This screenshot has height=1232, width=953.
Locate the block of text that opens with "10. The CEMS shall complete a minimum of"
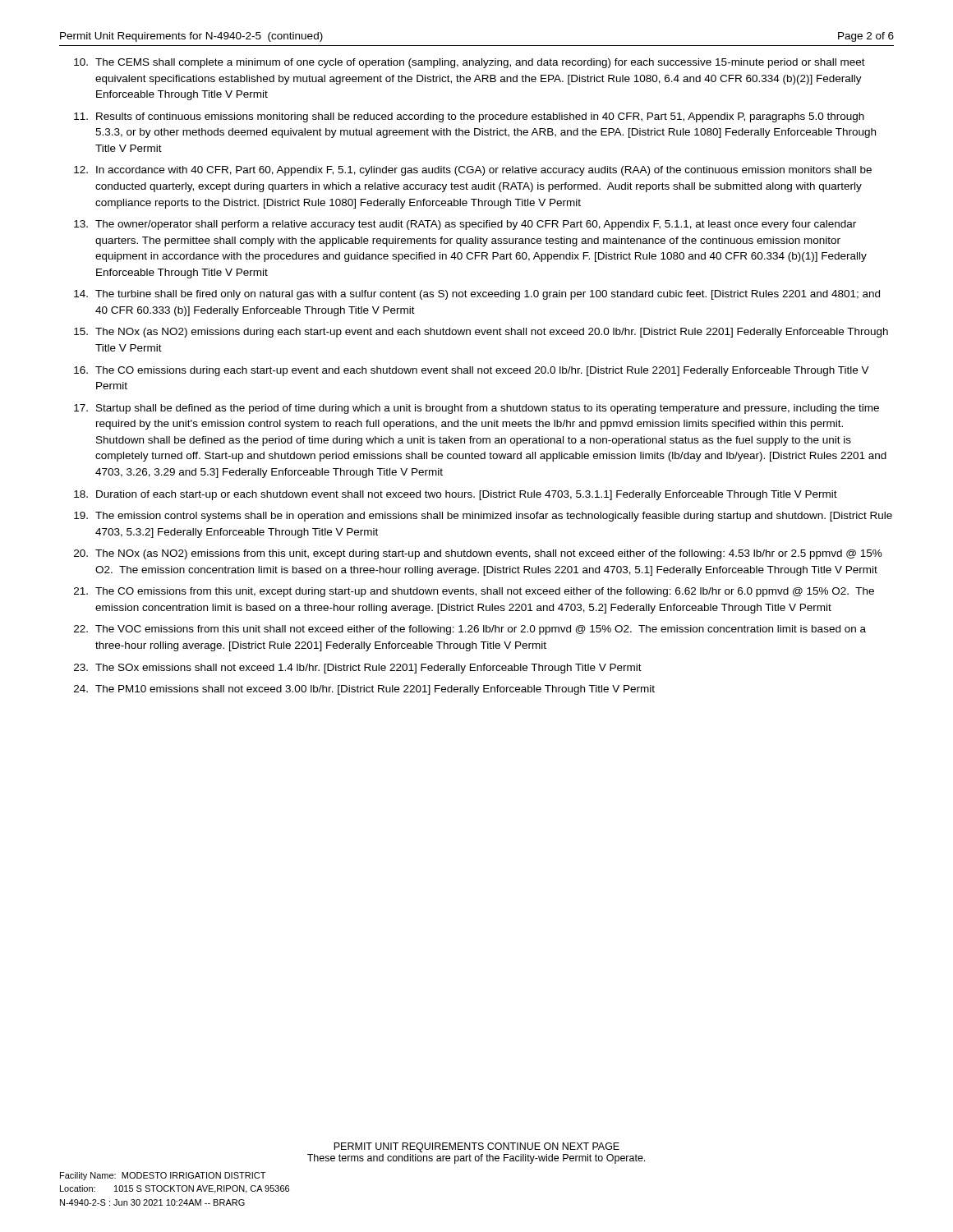coord(476,78)
